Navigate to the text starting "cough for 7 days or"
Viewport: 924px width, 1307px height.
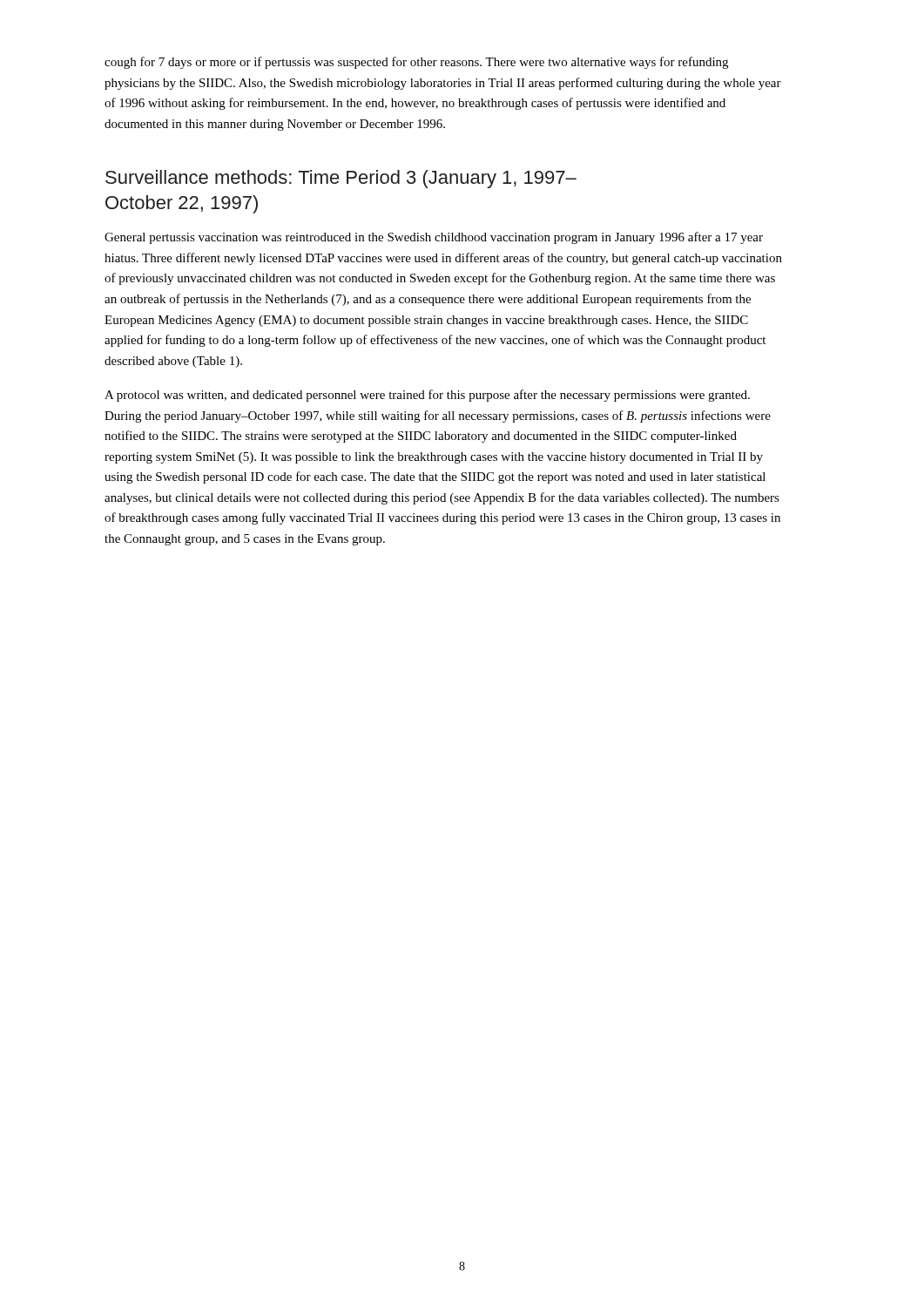pyautogui.click(x=443, y=93)
